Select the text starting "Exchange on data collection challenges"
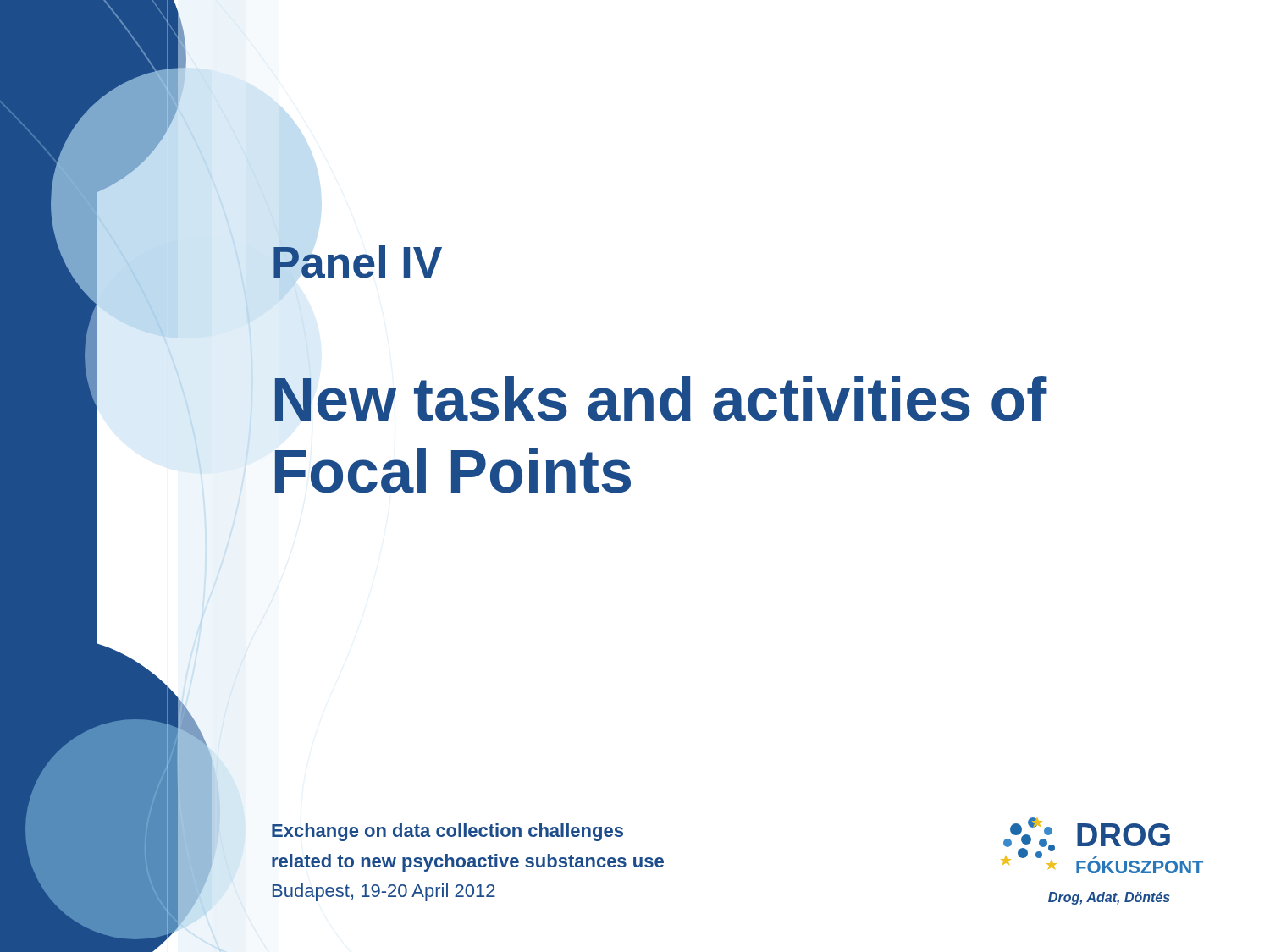The width and height of the screenshot is (1270, 952). (x=468, y=861)
